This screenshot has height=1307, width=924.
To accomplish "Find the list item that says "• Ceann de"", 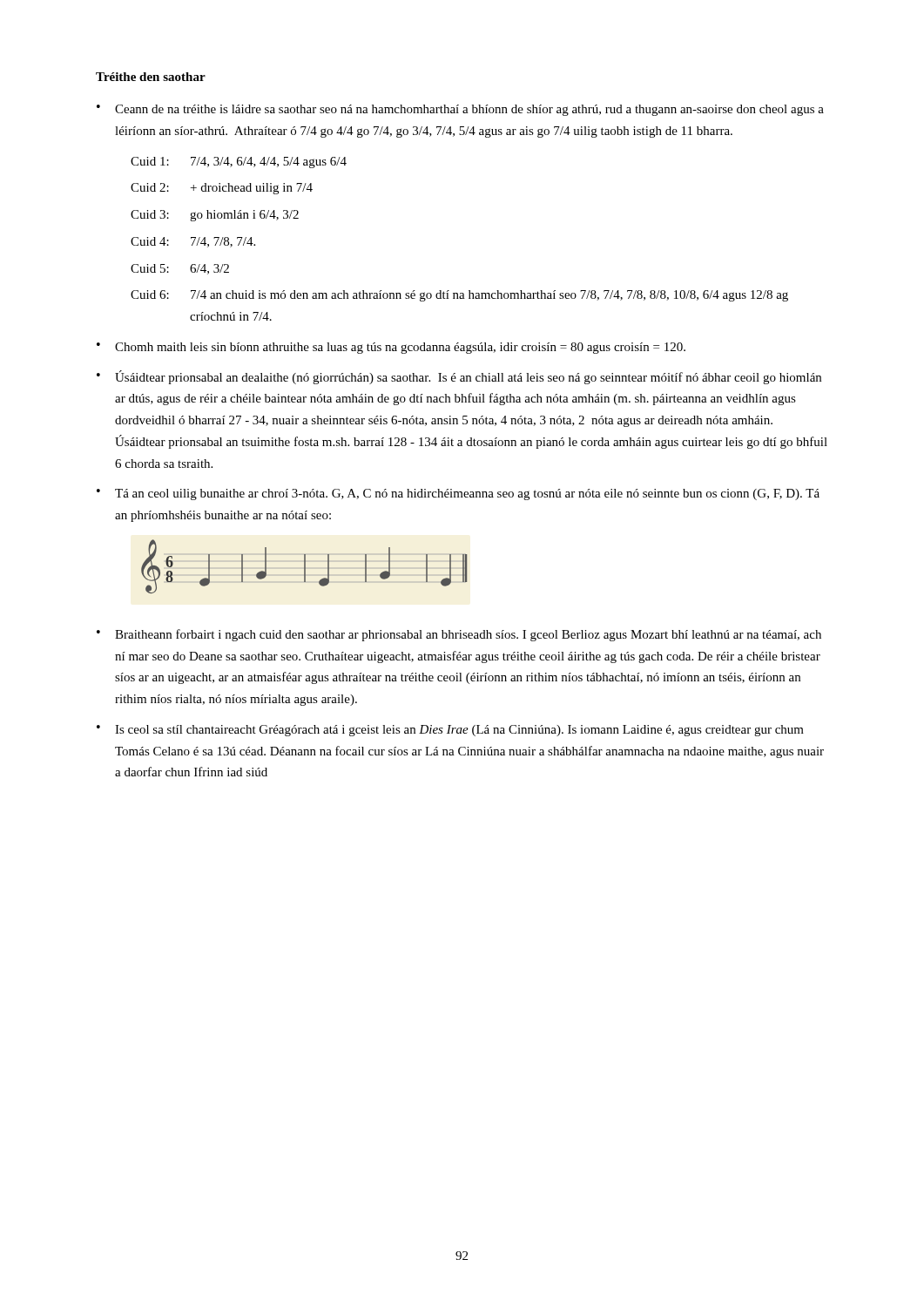I will click(x=462, y=120).
